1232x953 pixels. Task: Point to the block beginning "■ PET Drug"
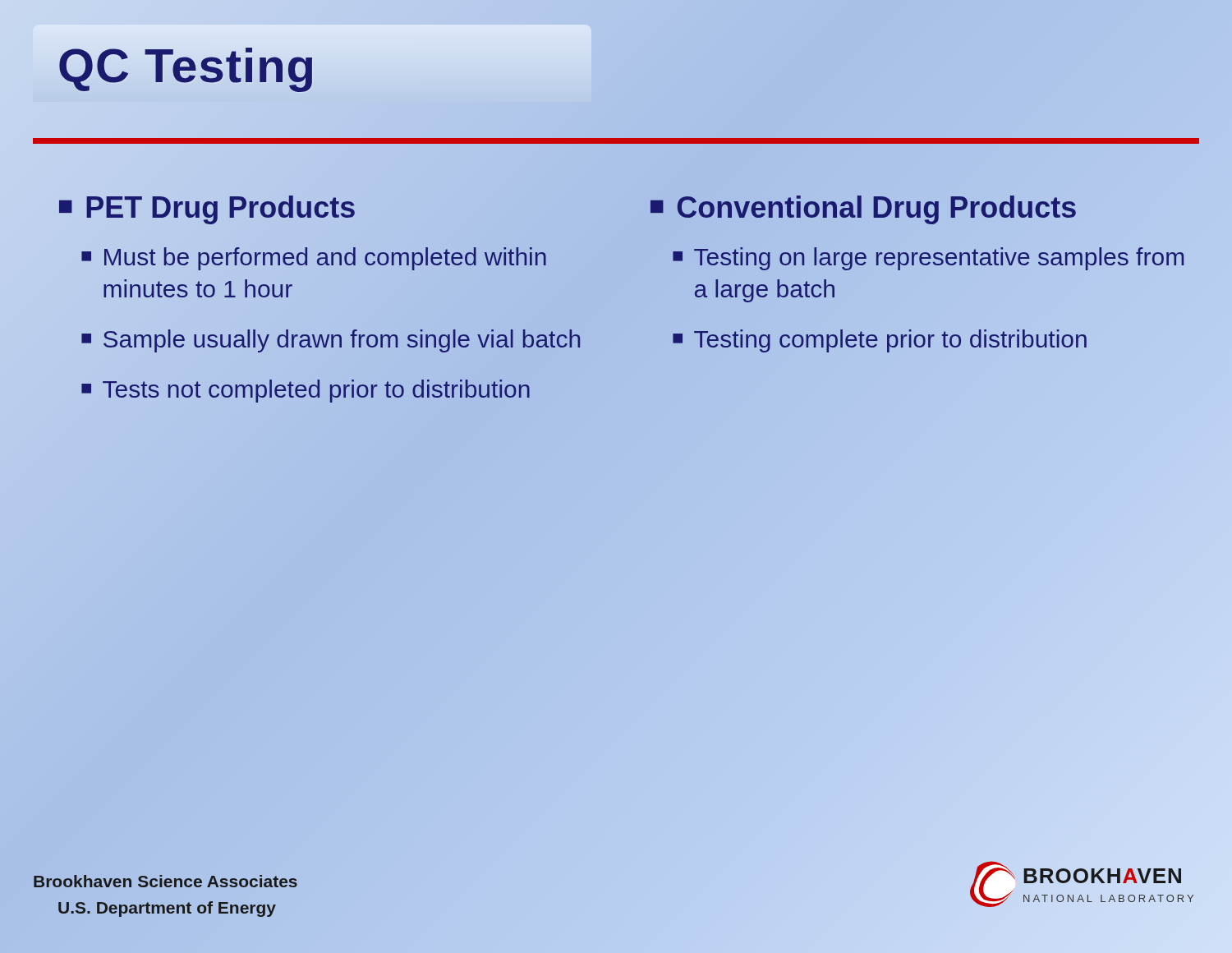[207, 207]
